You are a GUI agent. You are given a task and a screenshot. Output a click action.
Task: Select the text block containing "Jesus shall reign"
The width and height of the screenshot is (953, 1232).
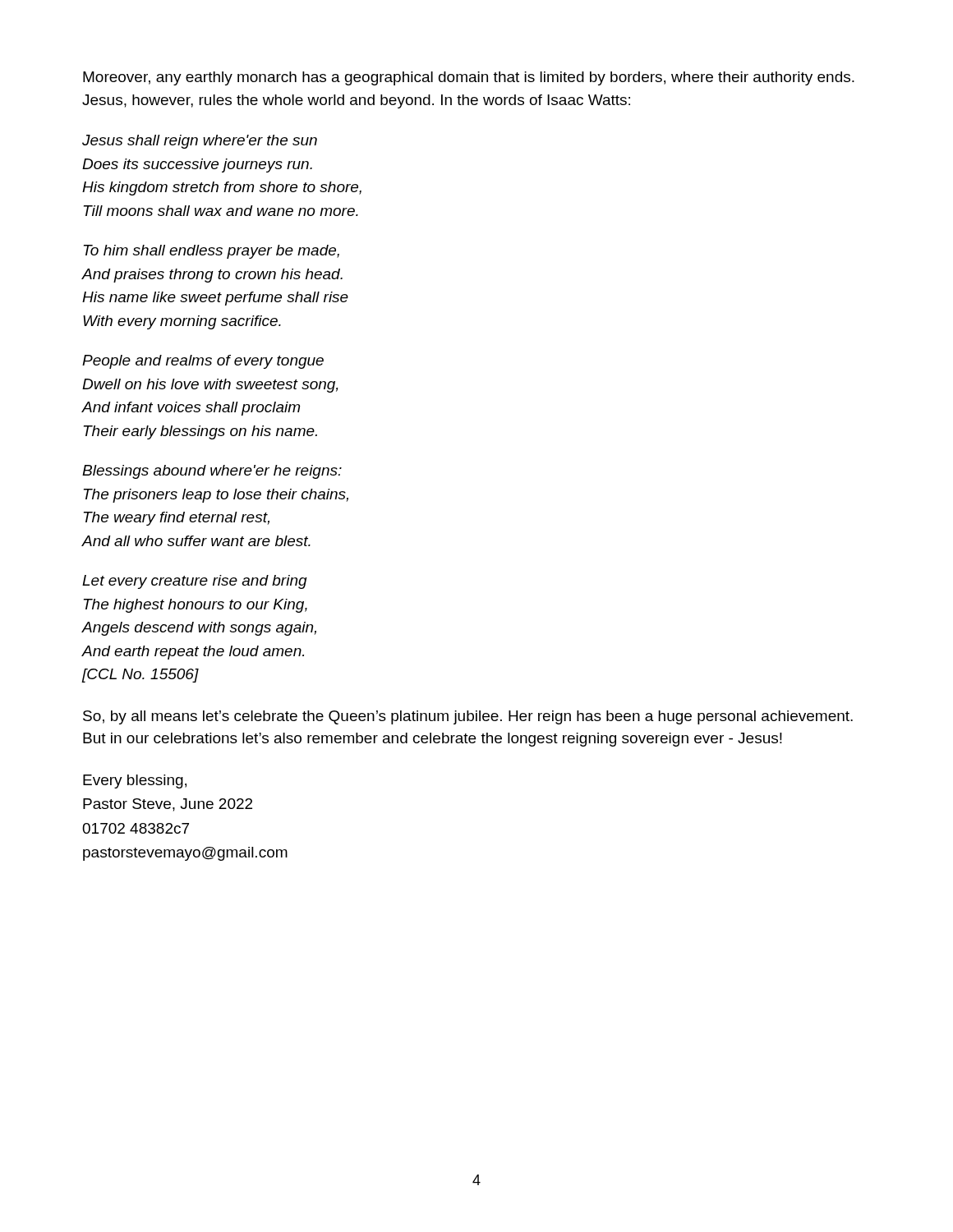click(200, 142)
